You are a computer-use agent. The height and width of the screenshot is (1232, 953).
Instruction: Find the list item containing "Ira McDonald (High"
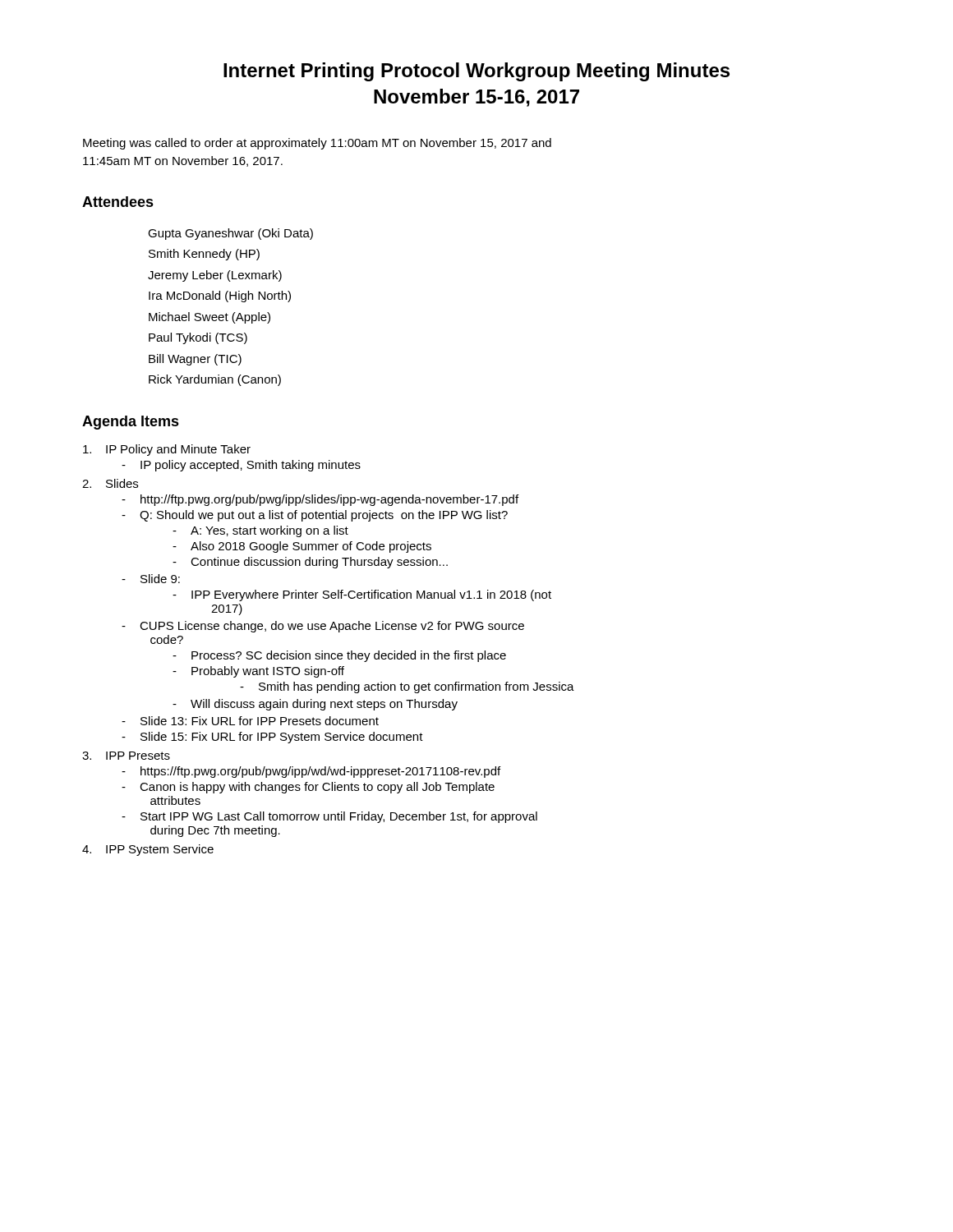coord(220,295)
